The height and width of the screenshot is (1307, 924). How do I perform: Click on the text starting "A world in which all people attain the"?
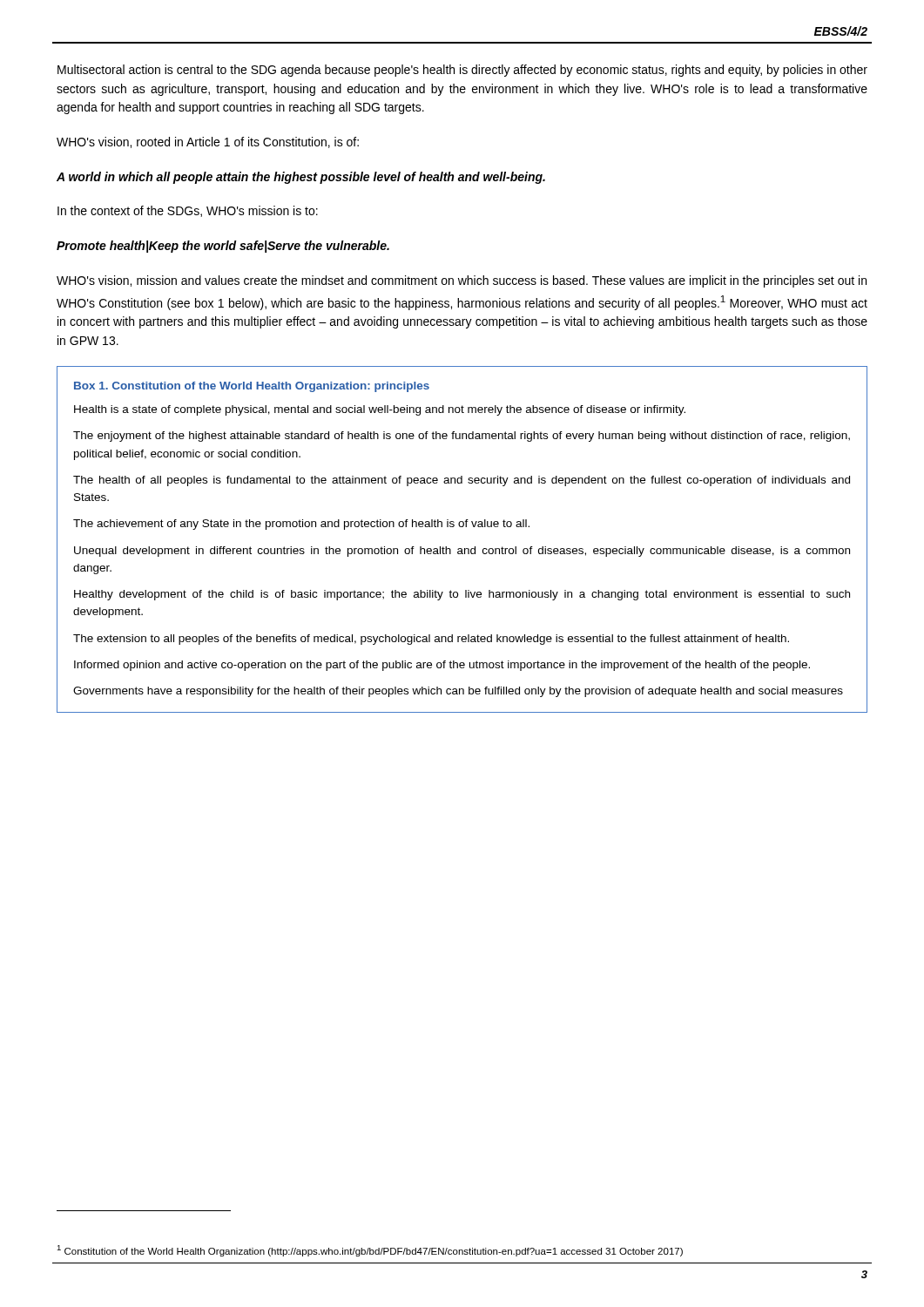pos(301,177)
